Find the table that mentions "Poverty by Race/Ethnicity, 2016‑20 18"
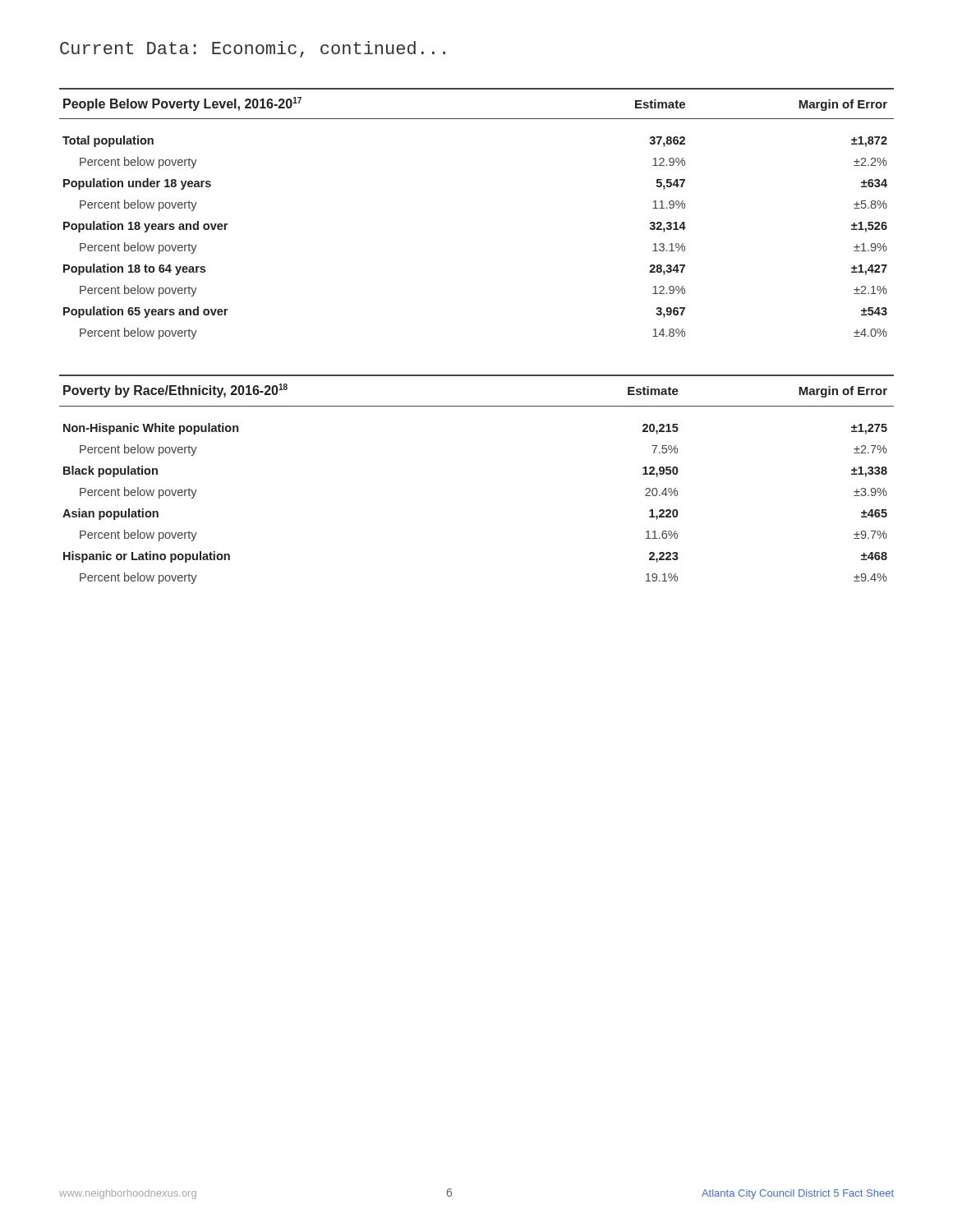 [x=476, y=481]
